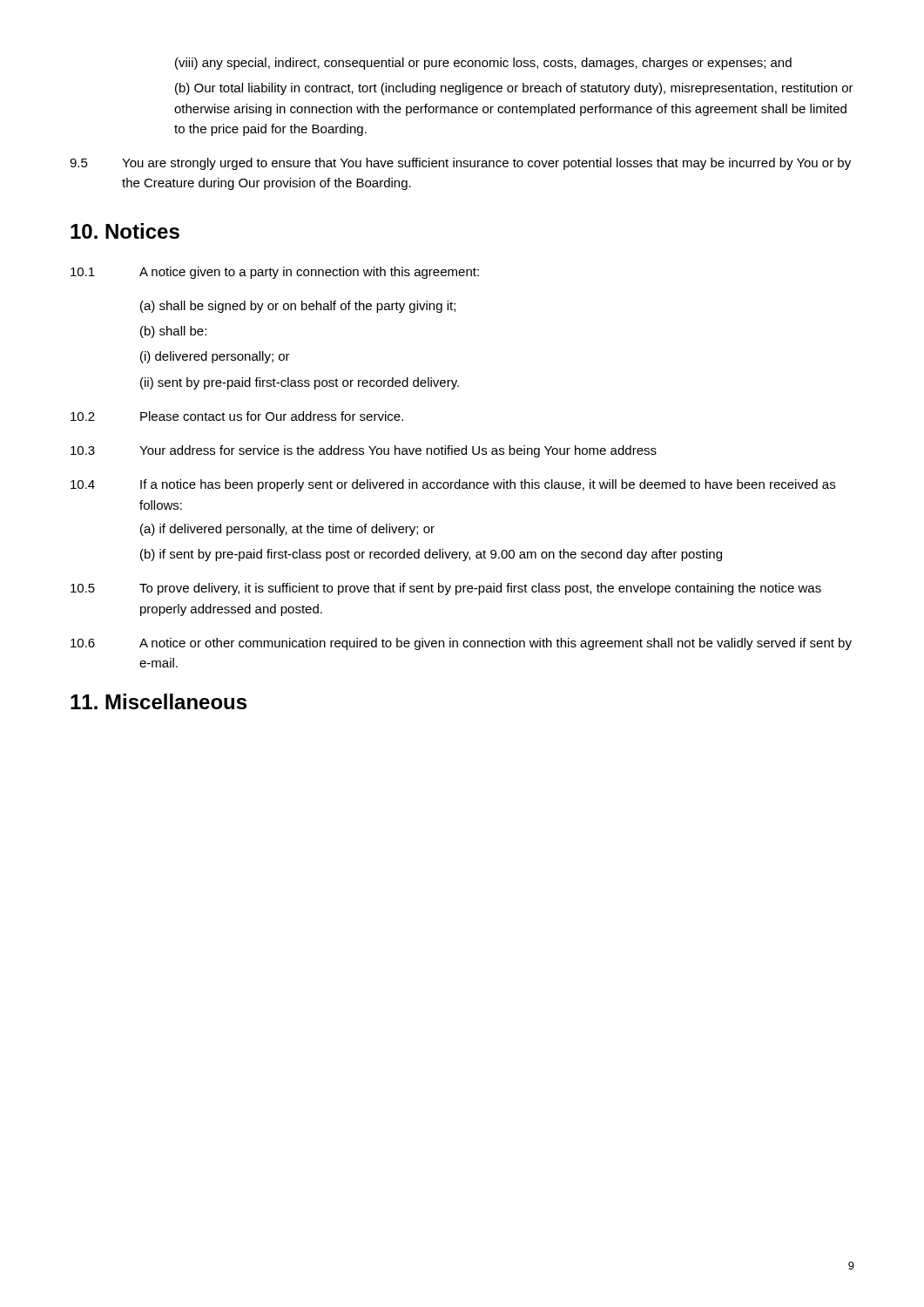
Task: Point to the region starting "1 A notice given to a party"
Action: click(462, 271)
